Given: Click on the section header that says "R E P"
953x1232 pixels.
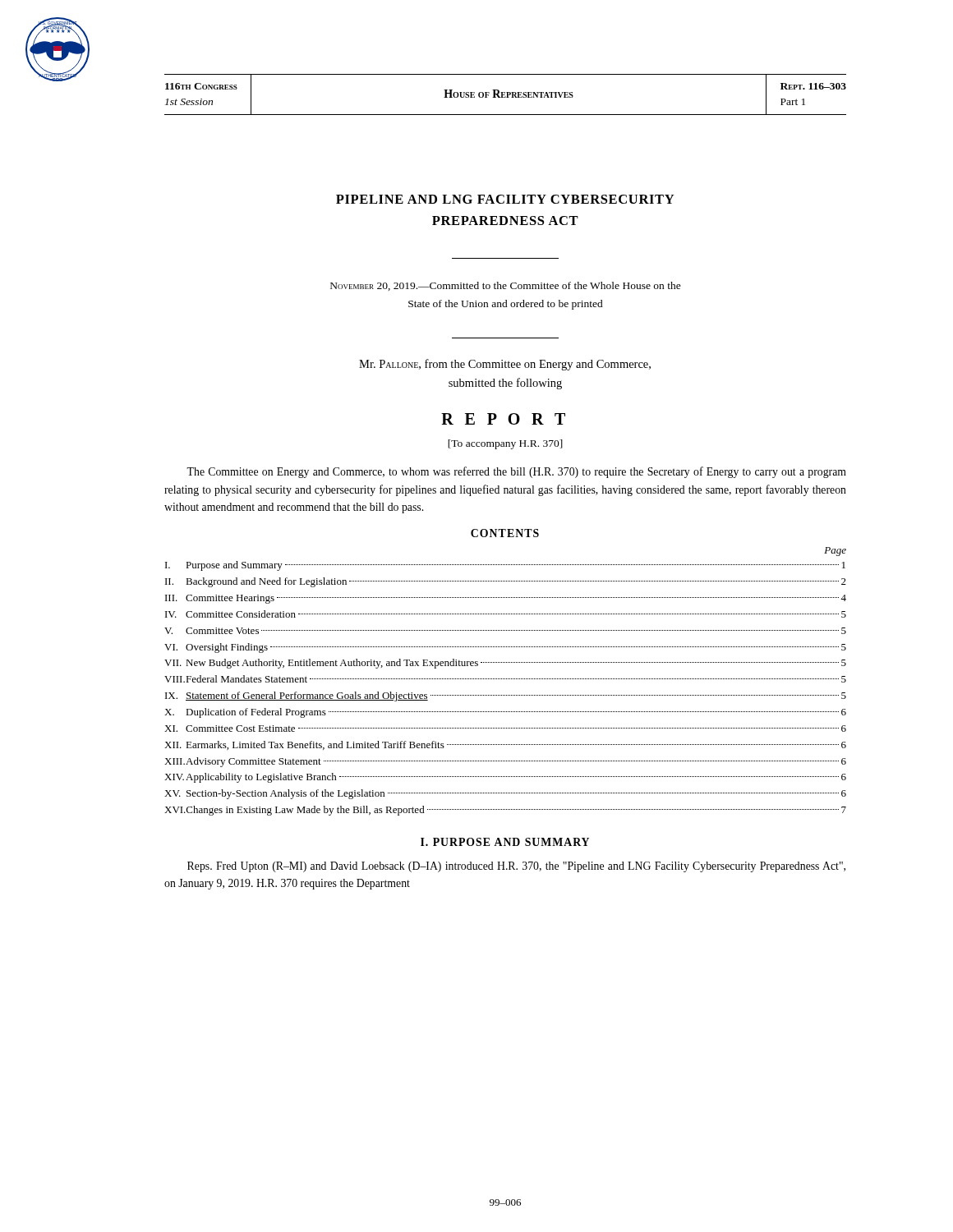Looking at the screenshot, I should [505, 419].
